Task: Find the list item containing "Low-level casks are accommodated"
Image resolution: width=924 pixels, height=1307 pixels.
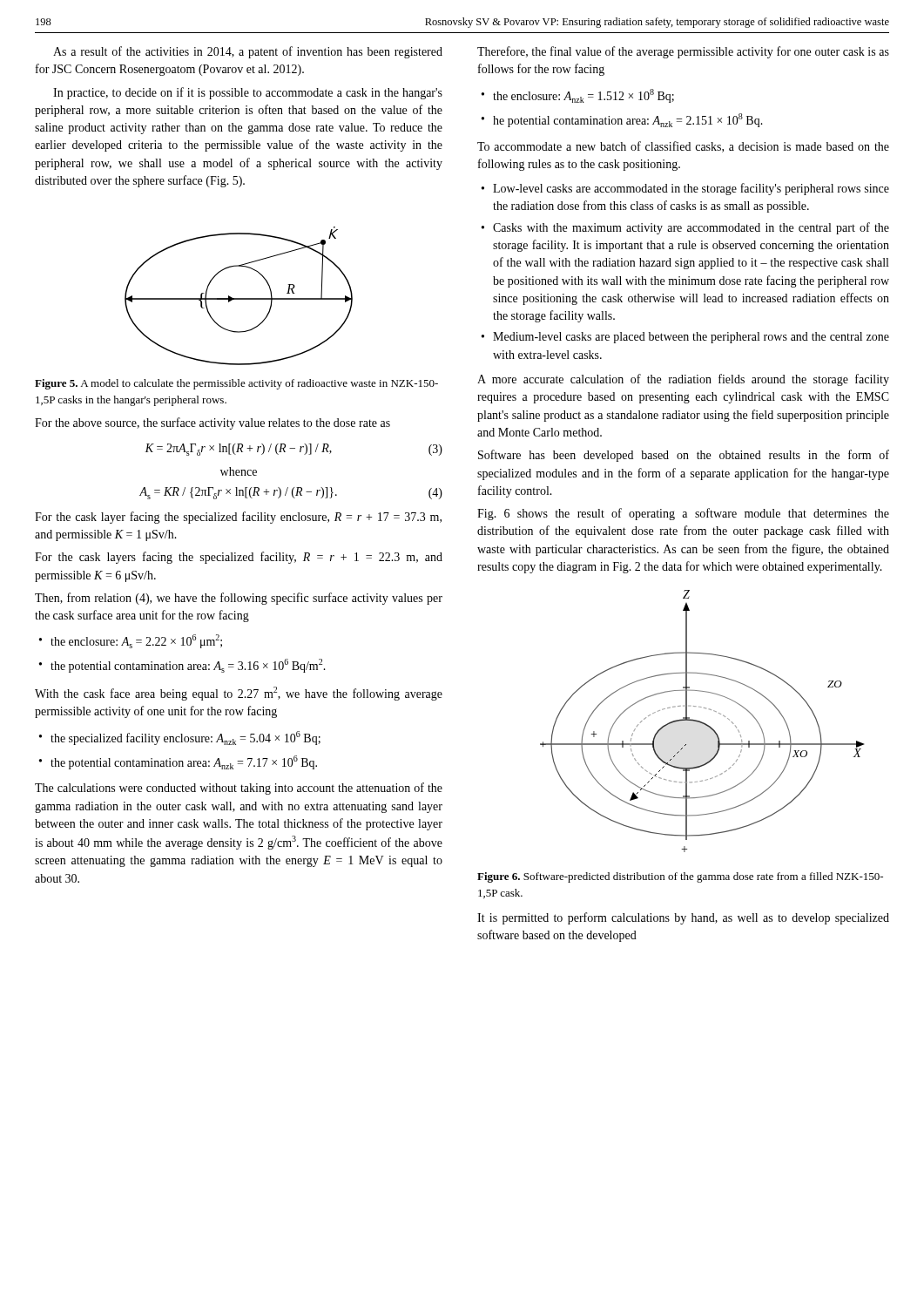Action: coord(691,198)
